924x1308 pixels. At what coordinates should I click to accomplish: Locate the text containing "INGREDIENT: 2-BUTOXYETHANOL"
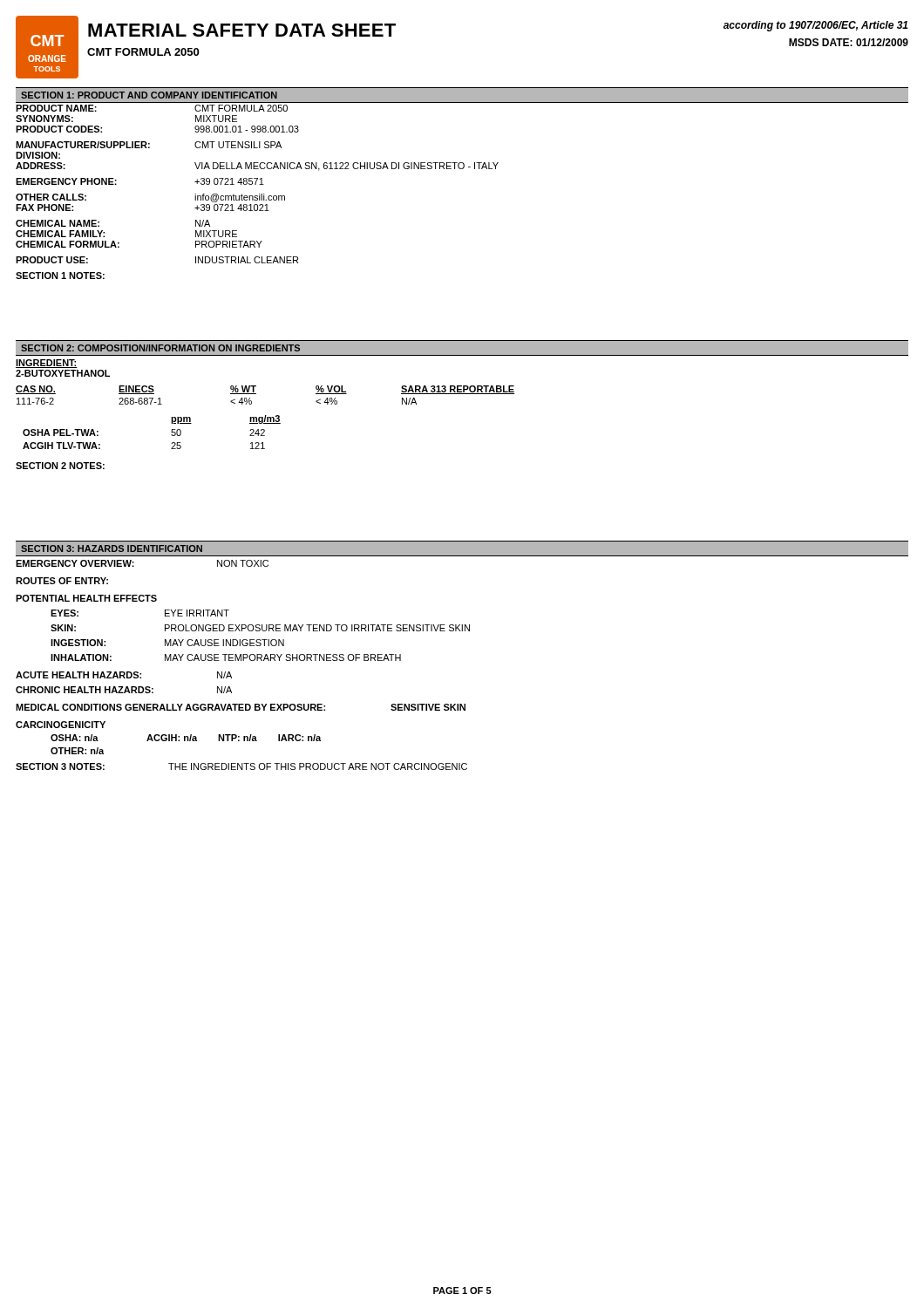[x=47, y=364]
